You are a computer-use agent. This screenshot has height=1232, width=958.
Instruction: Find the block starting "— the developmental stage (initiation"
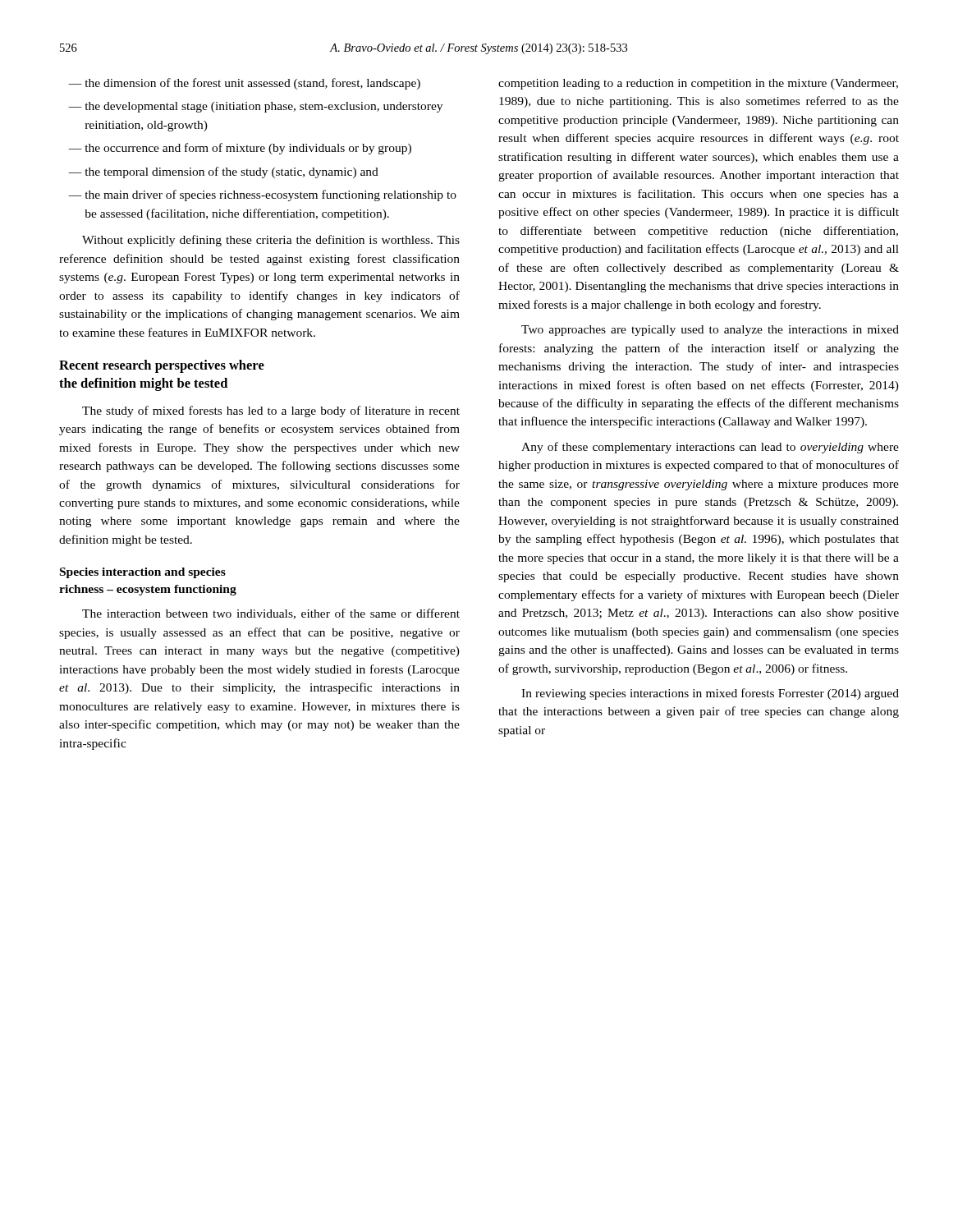point(259,116)
